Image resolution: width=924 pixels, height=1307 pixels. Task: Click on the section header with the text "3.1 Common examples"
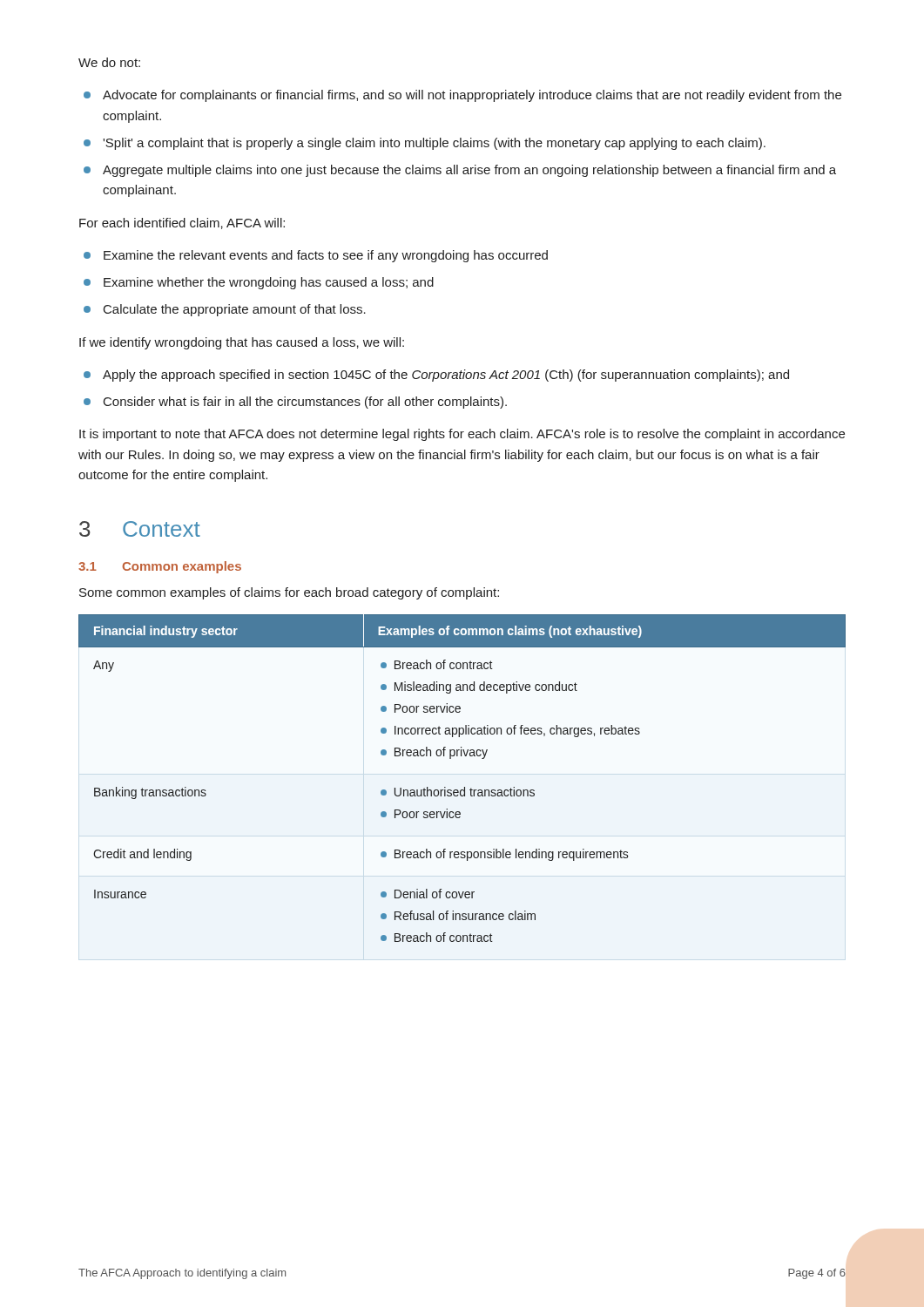160,566
